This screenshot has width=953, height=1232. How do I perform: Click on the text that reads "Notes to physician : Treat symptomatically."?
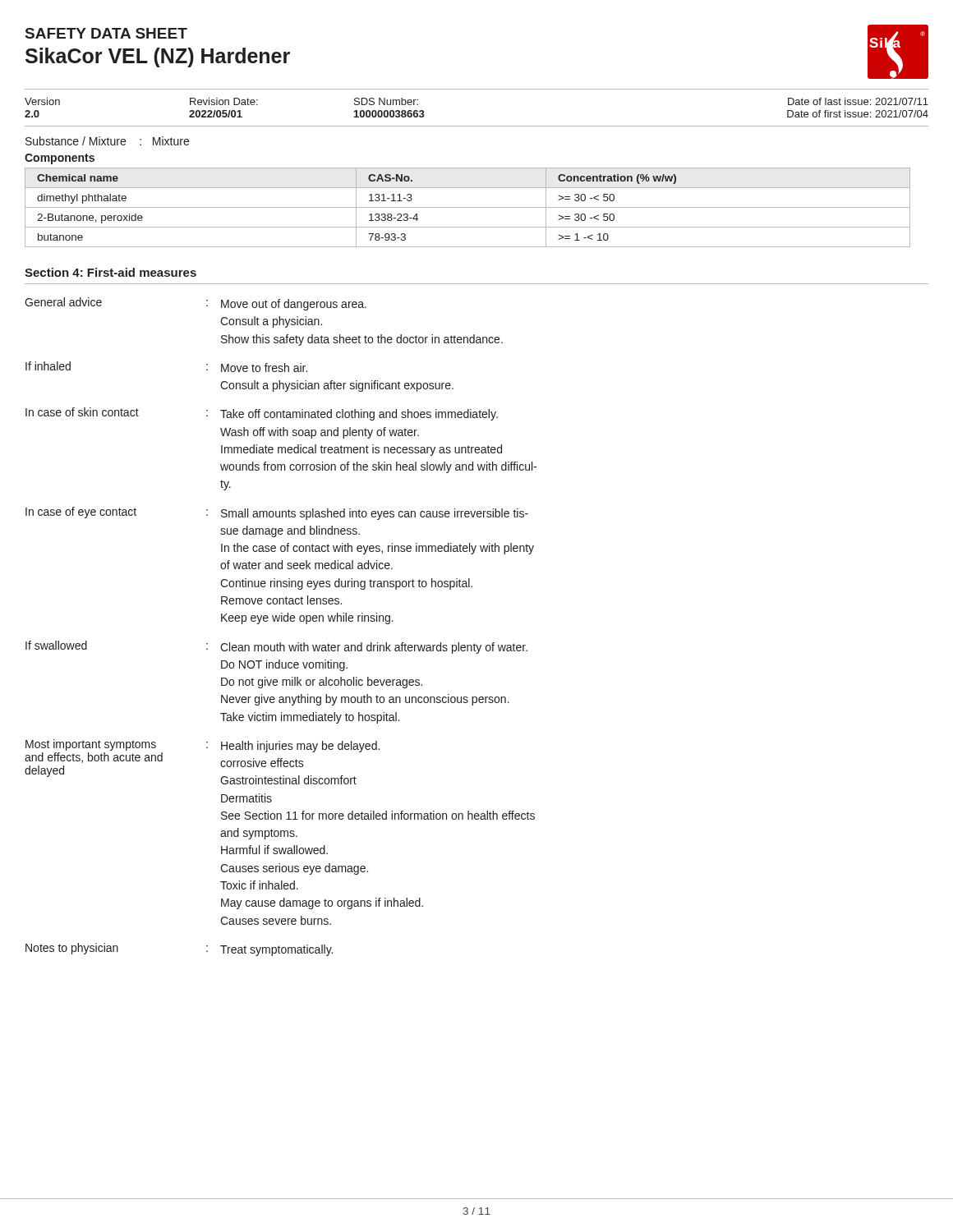[73, 950]
